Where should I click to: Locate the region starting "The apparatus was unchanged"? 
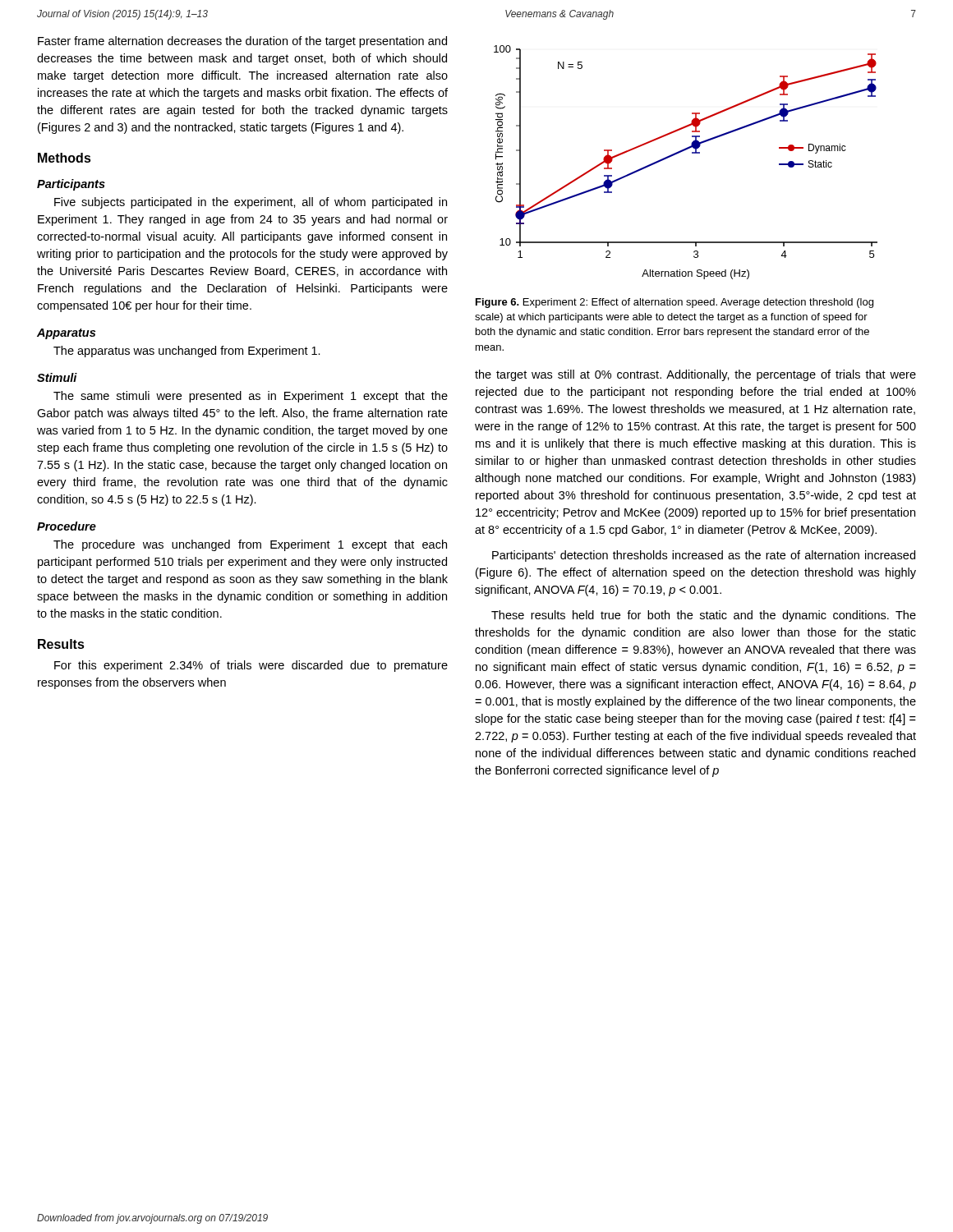coord(242,351)
